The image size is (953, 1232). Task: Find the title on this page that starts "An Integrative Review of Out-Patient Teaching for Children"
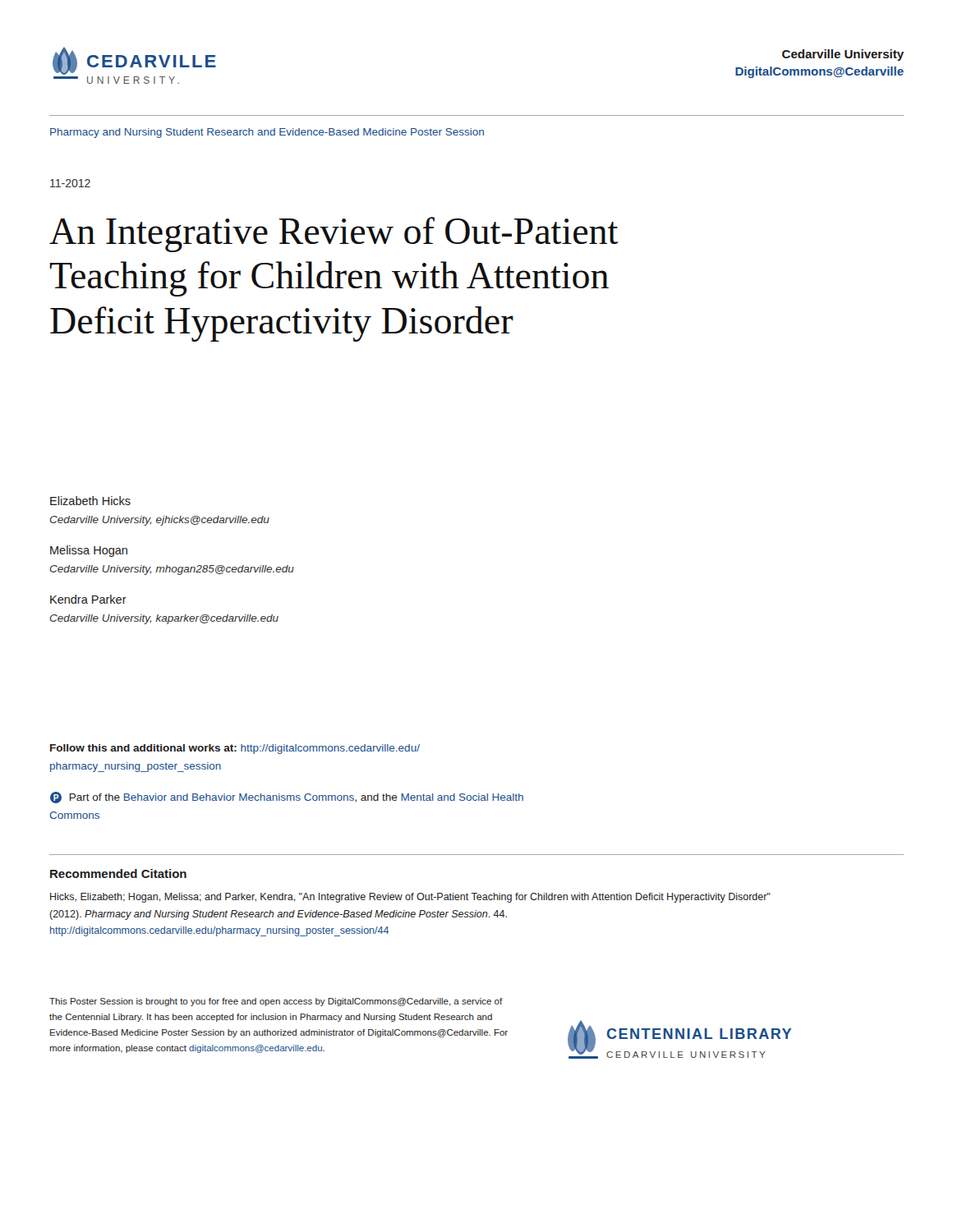pos(334,276)
